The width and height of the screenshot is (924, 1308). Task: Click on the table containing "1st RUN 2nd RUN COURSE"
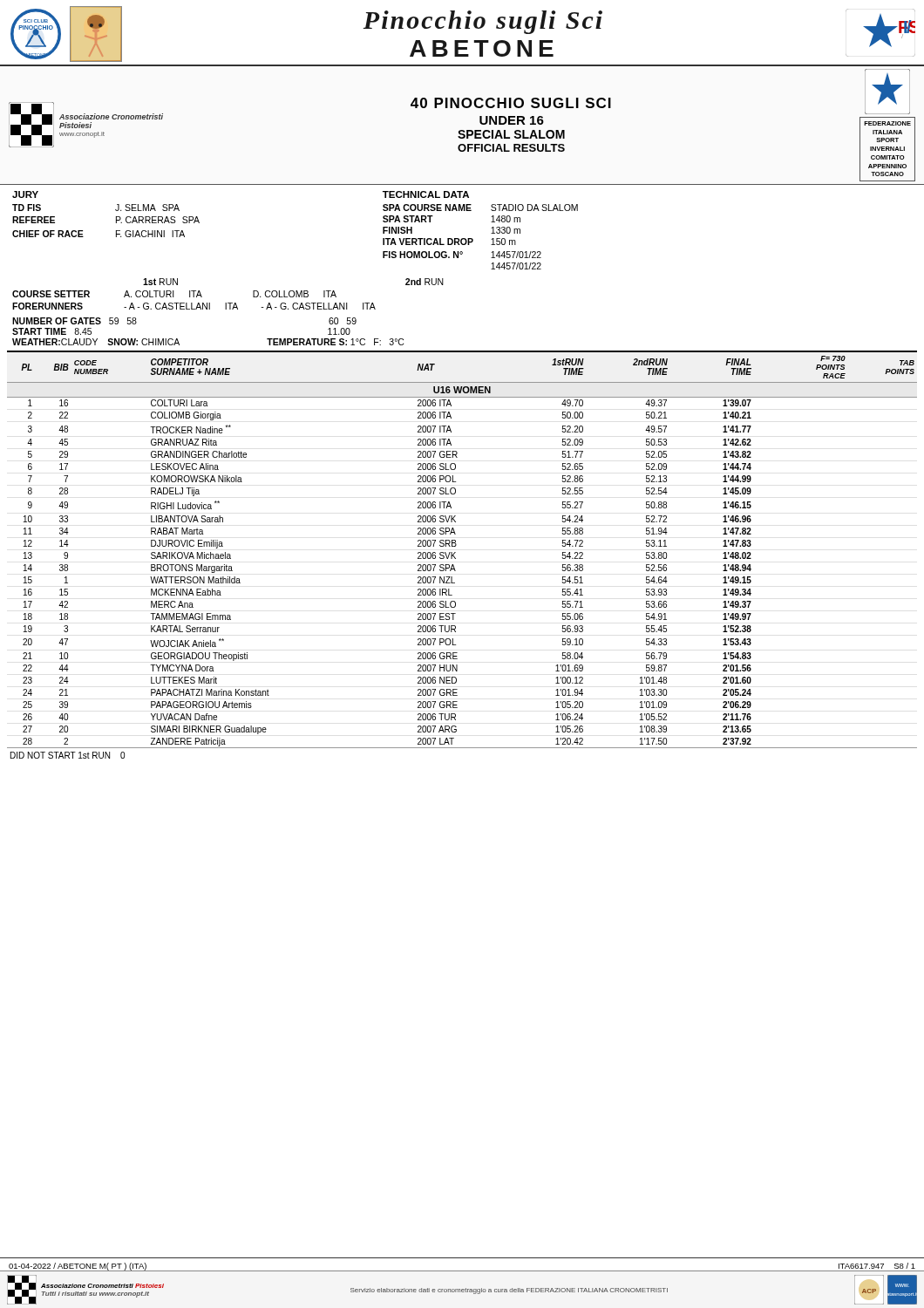coord(462,294)
